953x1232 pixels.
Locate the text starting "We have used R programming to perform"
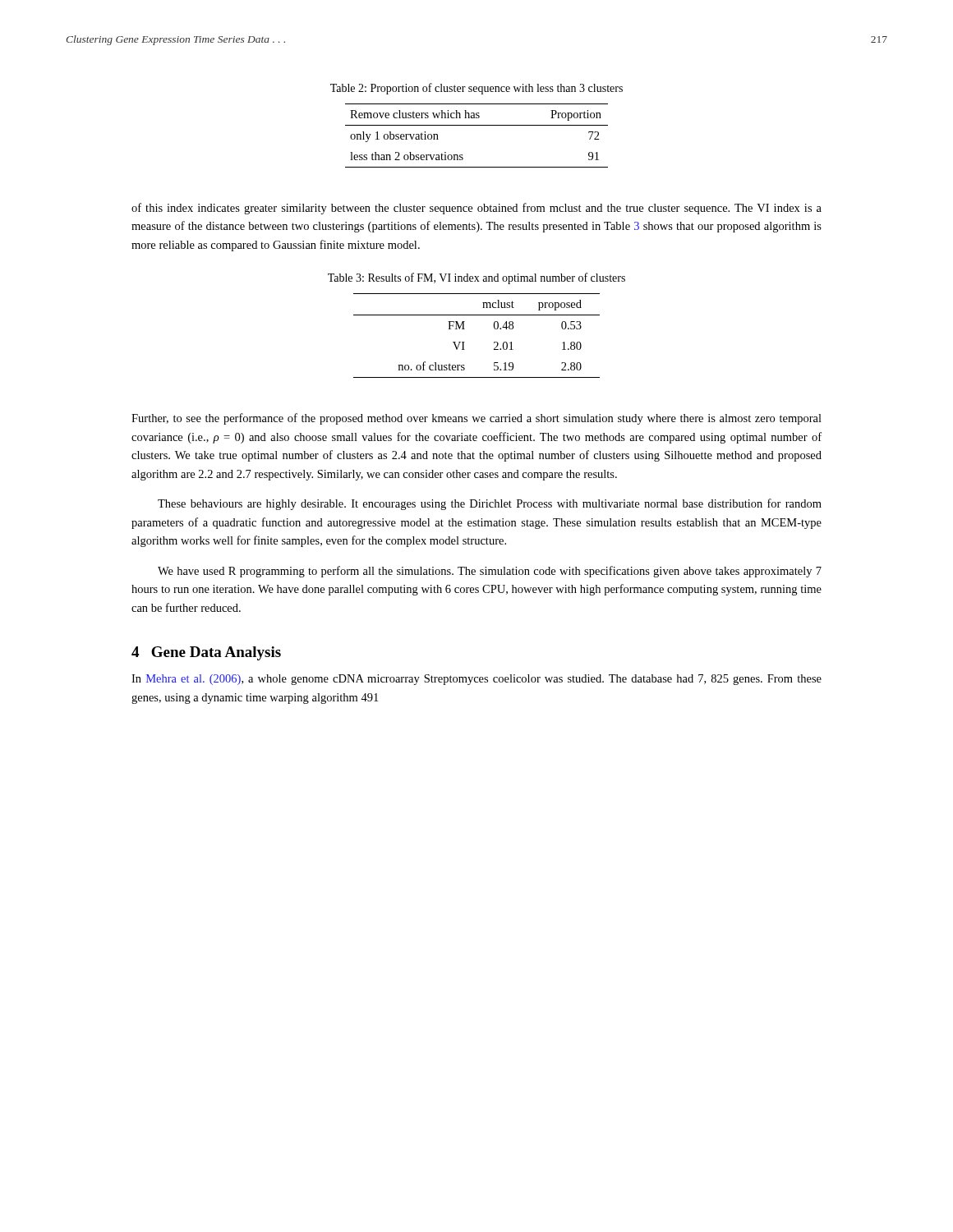pos(476,589)
